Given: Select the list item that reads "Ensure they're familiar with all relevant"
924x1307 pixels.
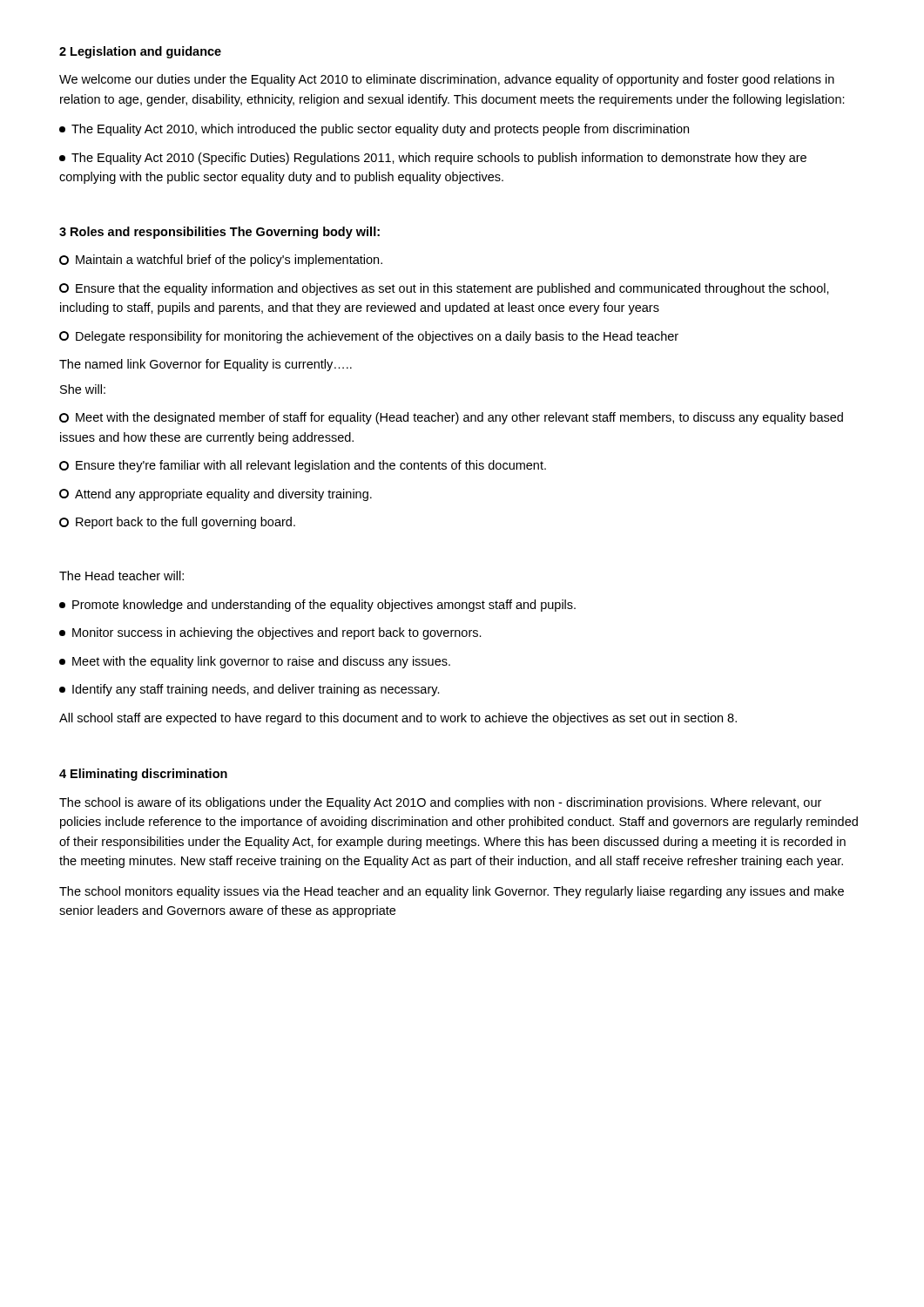Looking at the screenshot, I should point(303,465).
